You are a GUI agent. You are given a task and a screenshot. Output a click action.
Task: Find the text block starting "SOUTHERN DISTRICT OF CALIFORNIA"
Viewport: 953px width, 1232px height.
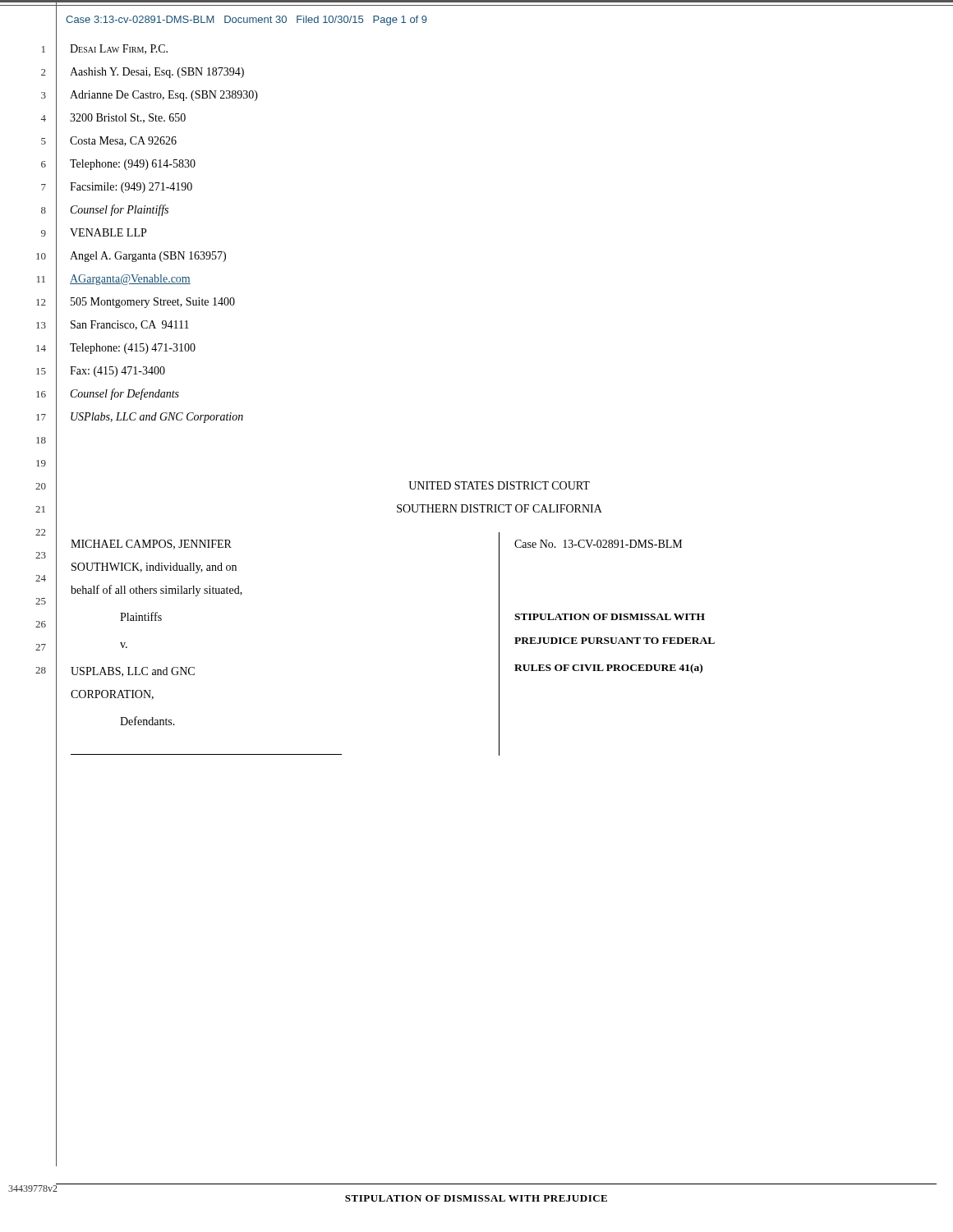[x=499, y=509]
